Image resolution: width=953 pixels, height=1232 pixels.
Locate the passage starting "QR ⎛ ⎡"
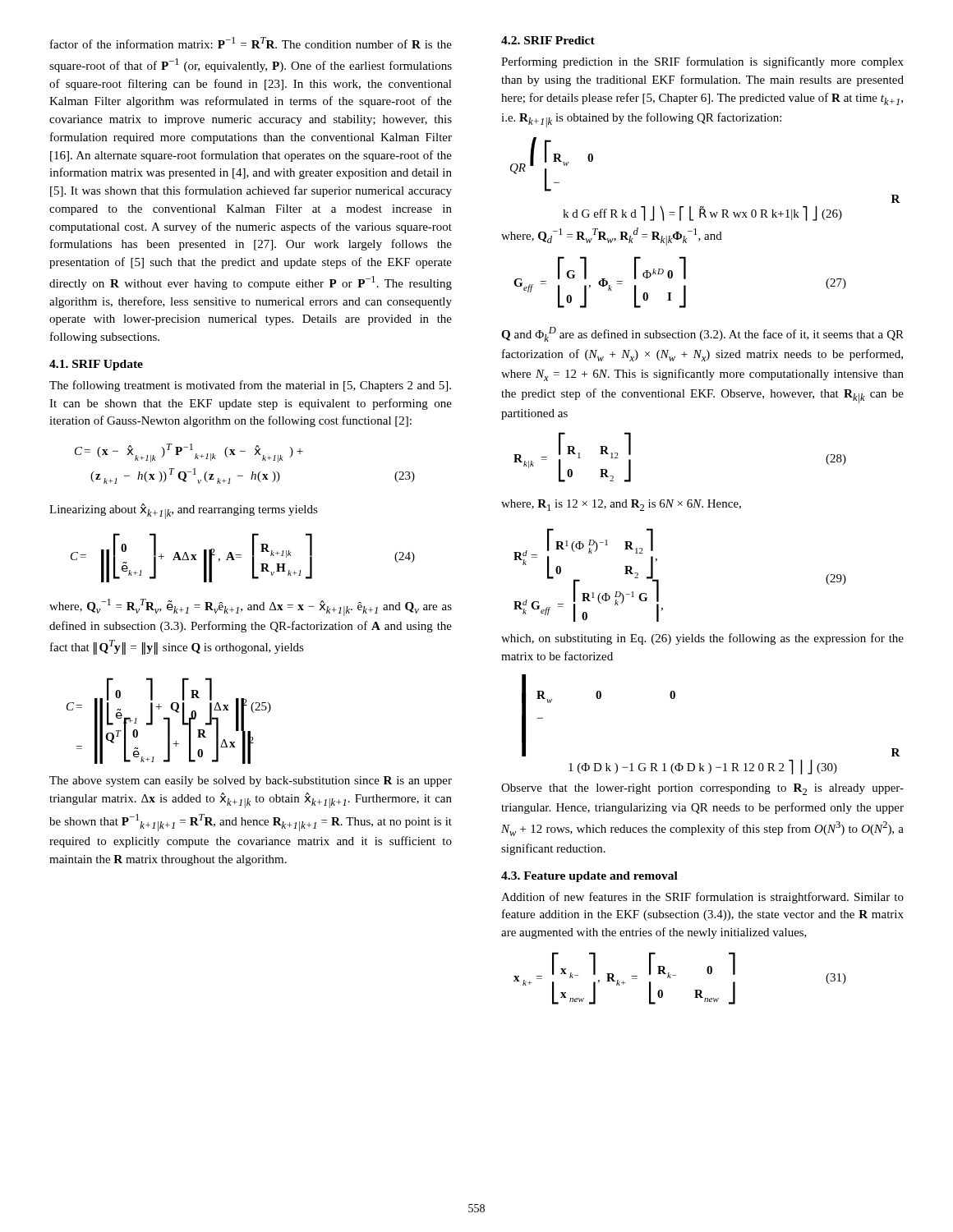coord(552,164)
